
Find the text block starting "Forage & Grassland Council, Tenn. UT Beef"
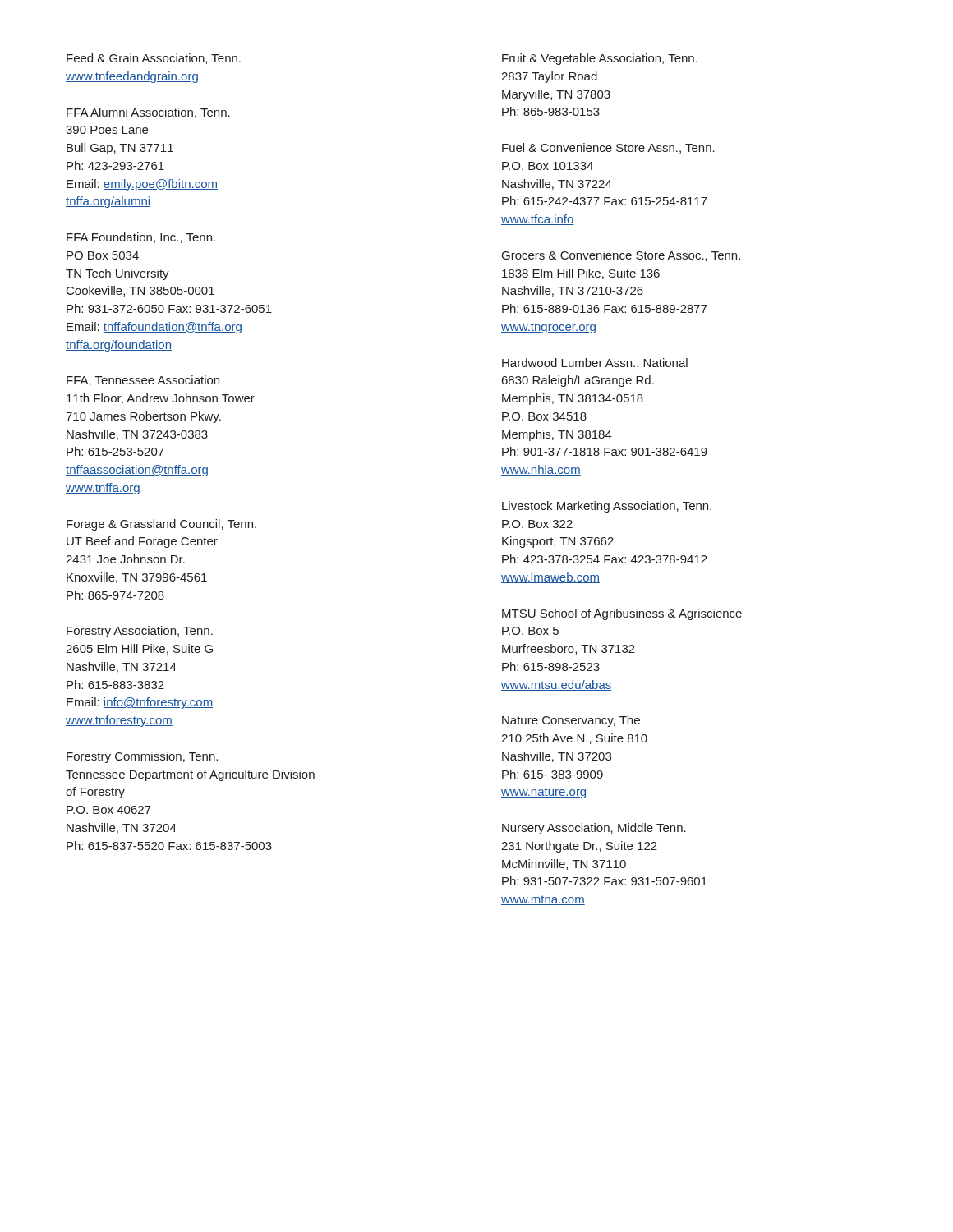click(161, 525)
